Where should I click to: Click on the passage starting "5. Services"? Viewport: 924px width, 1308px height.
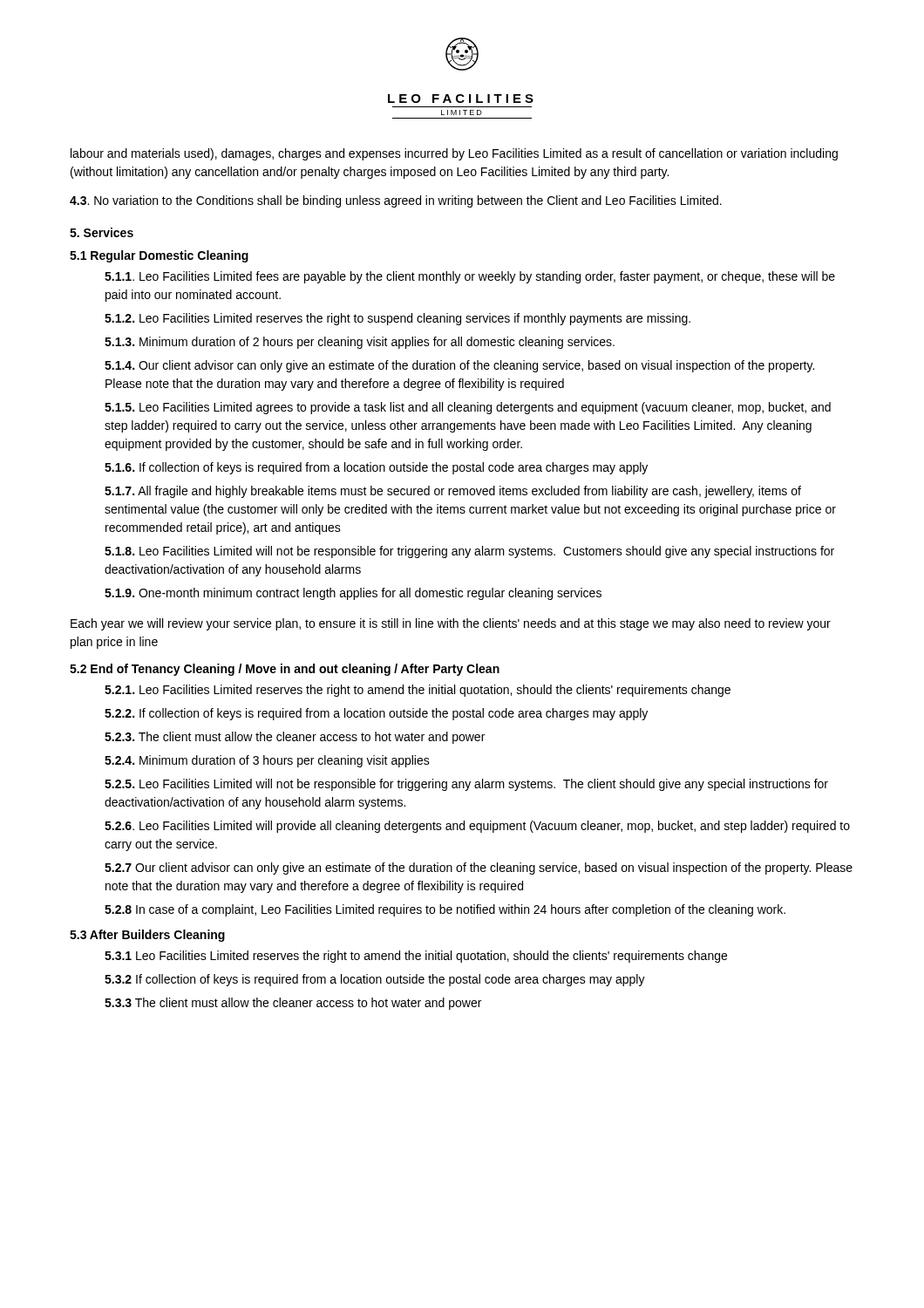[102, 233]
